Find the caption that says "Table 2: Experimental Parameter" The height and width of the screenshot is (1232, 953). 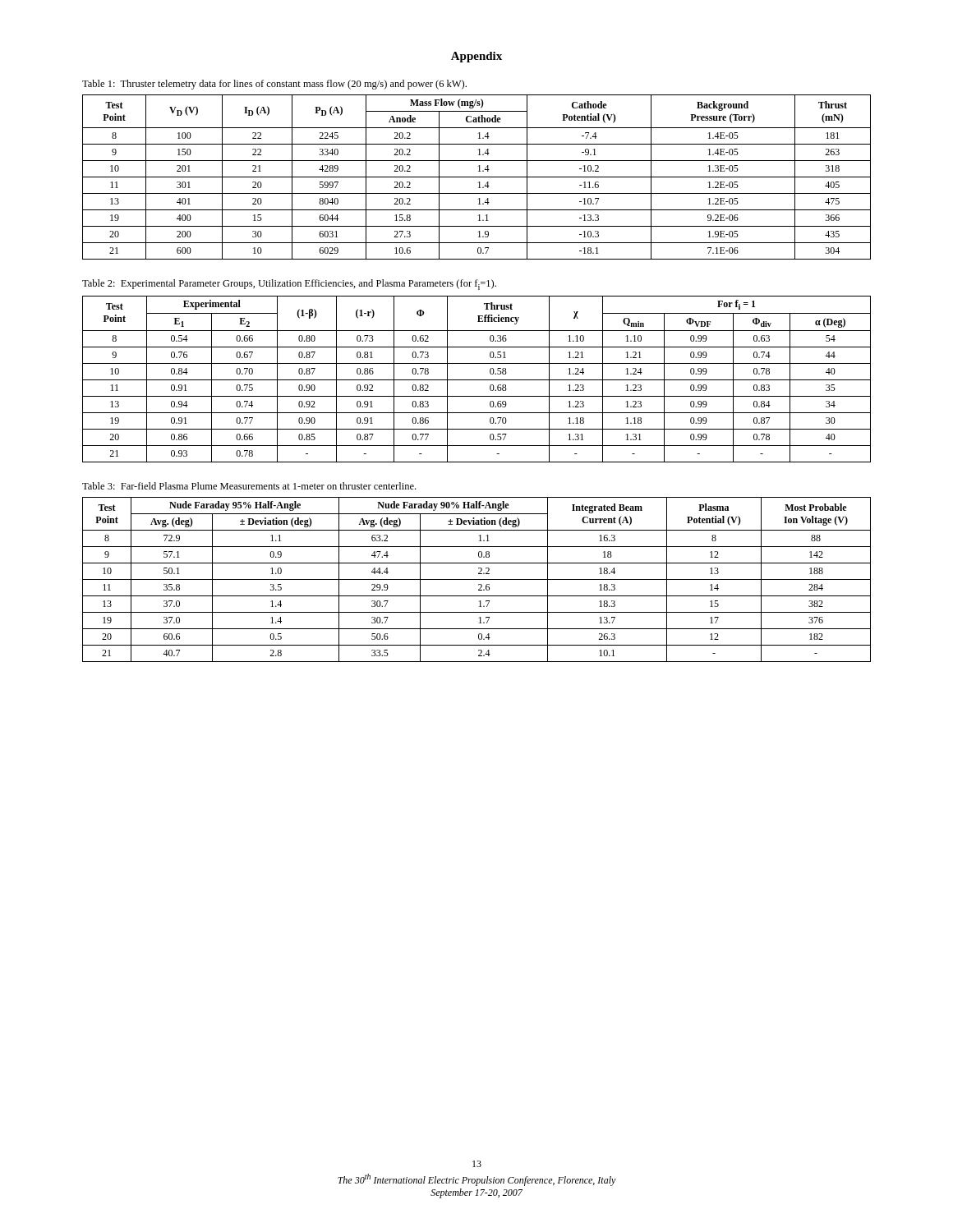pyautogui.click(x=290, y=284)
